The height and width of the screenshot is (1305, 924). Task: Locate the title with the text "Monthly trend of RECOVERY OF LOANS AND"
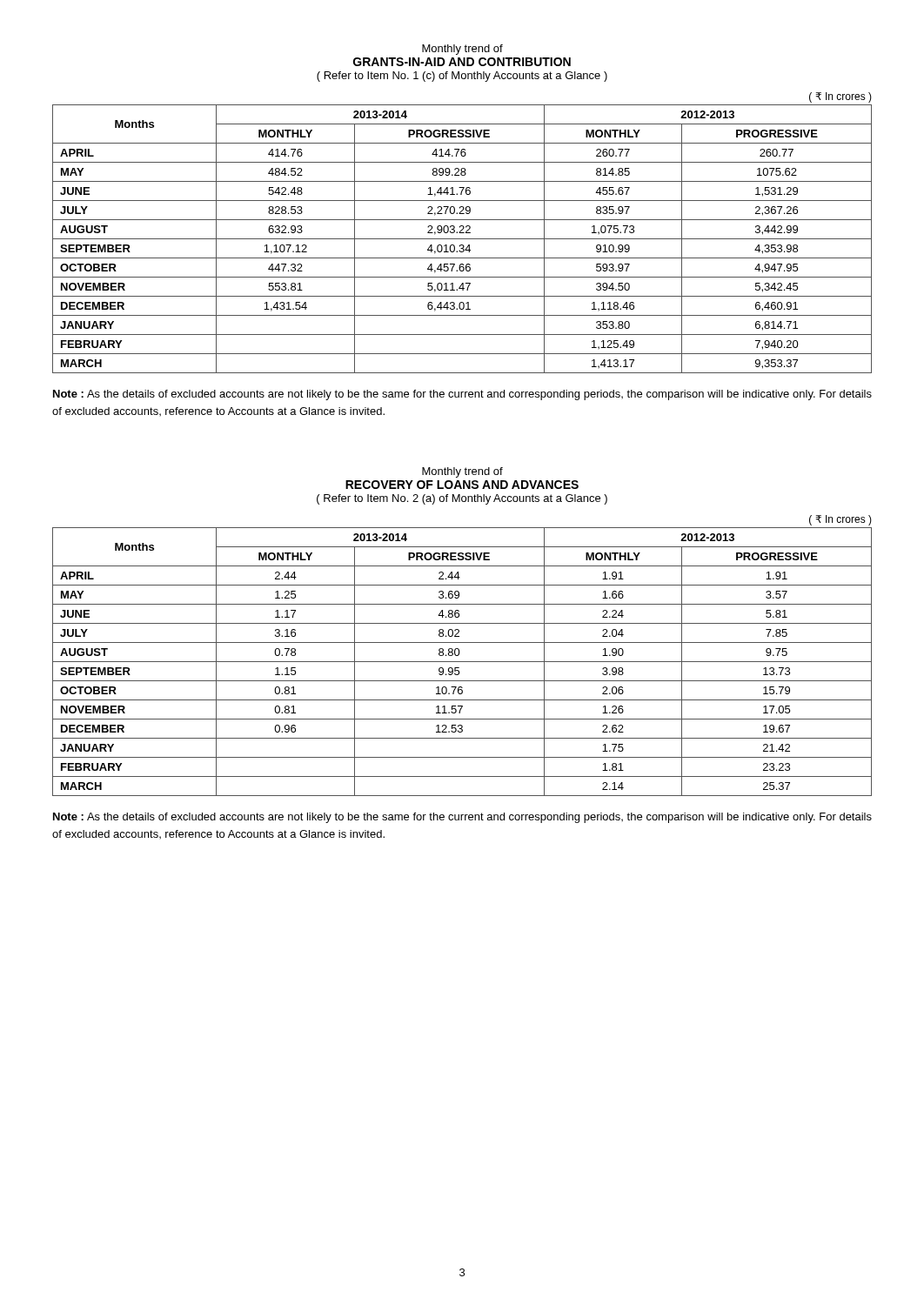pos(462,485)
